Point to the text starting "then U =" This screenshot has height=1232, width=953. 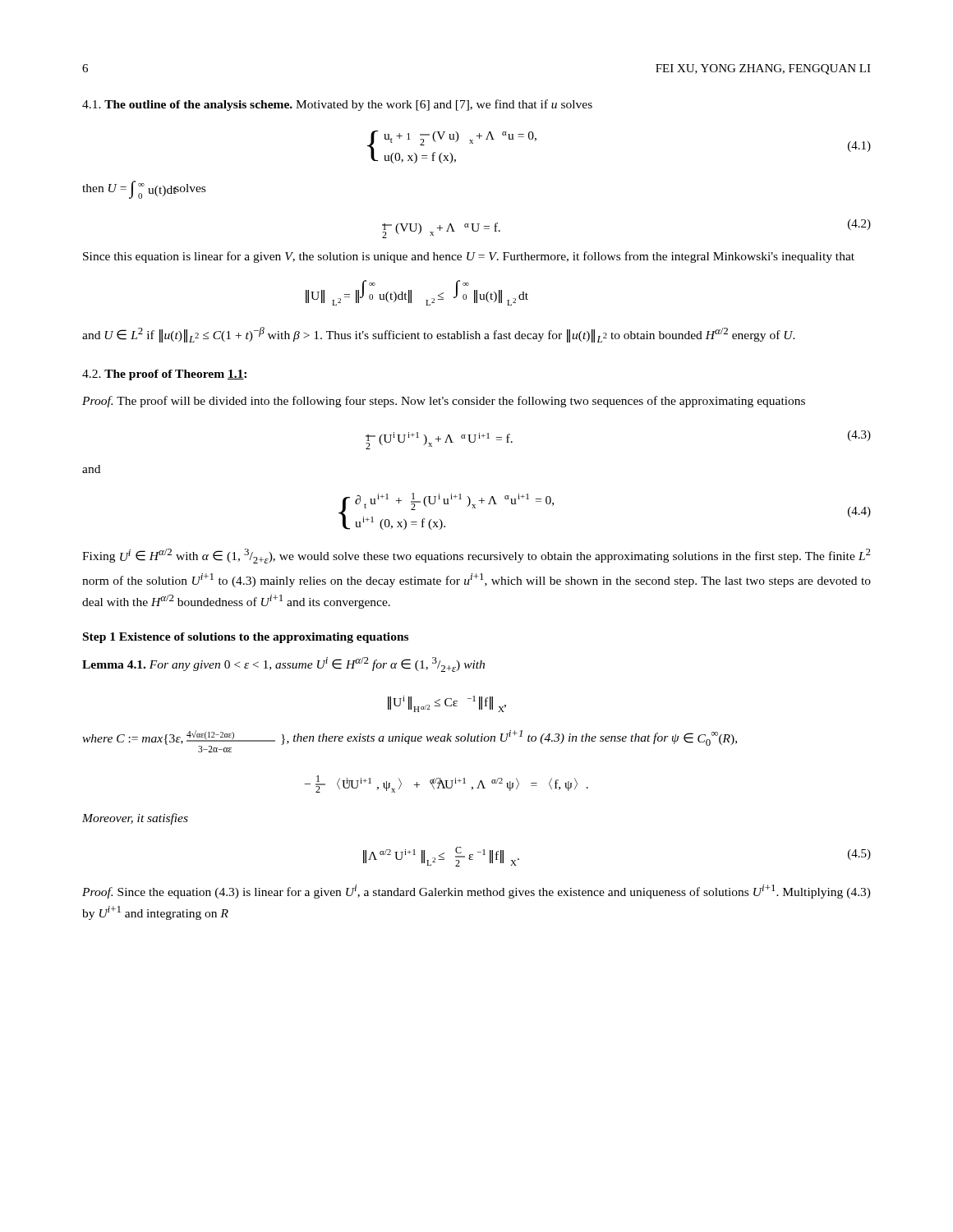tap(144, 189)
